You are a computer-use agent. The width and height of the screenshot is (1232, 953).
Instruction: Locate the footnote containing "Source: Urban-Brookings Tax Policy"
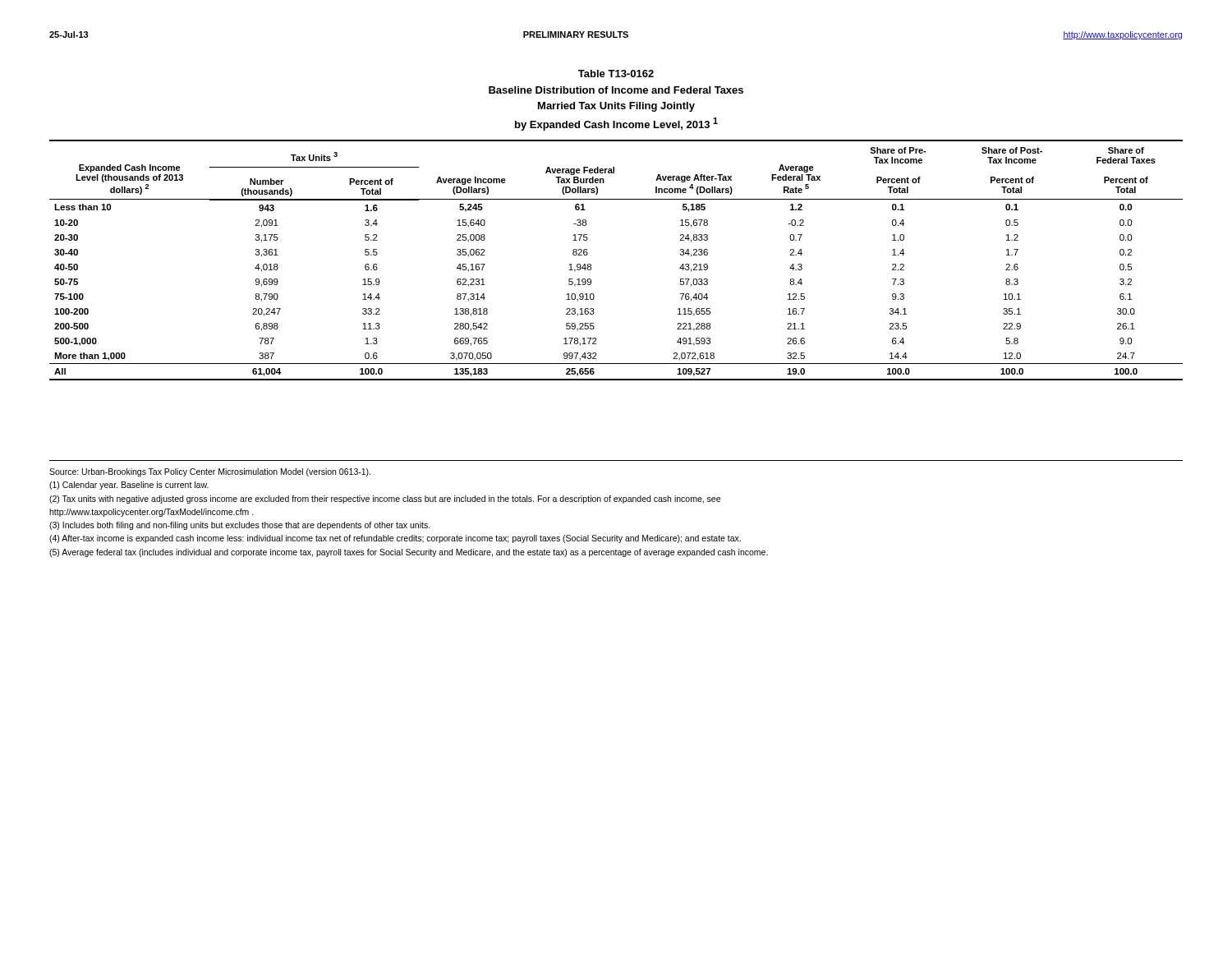pos(409,512)
